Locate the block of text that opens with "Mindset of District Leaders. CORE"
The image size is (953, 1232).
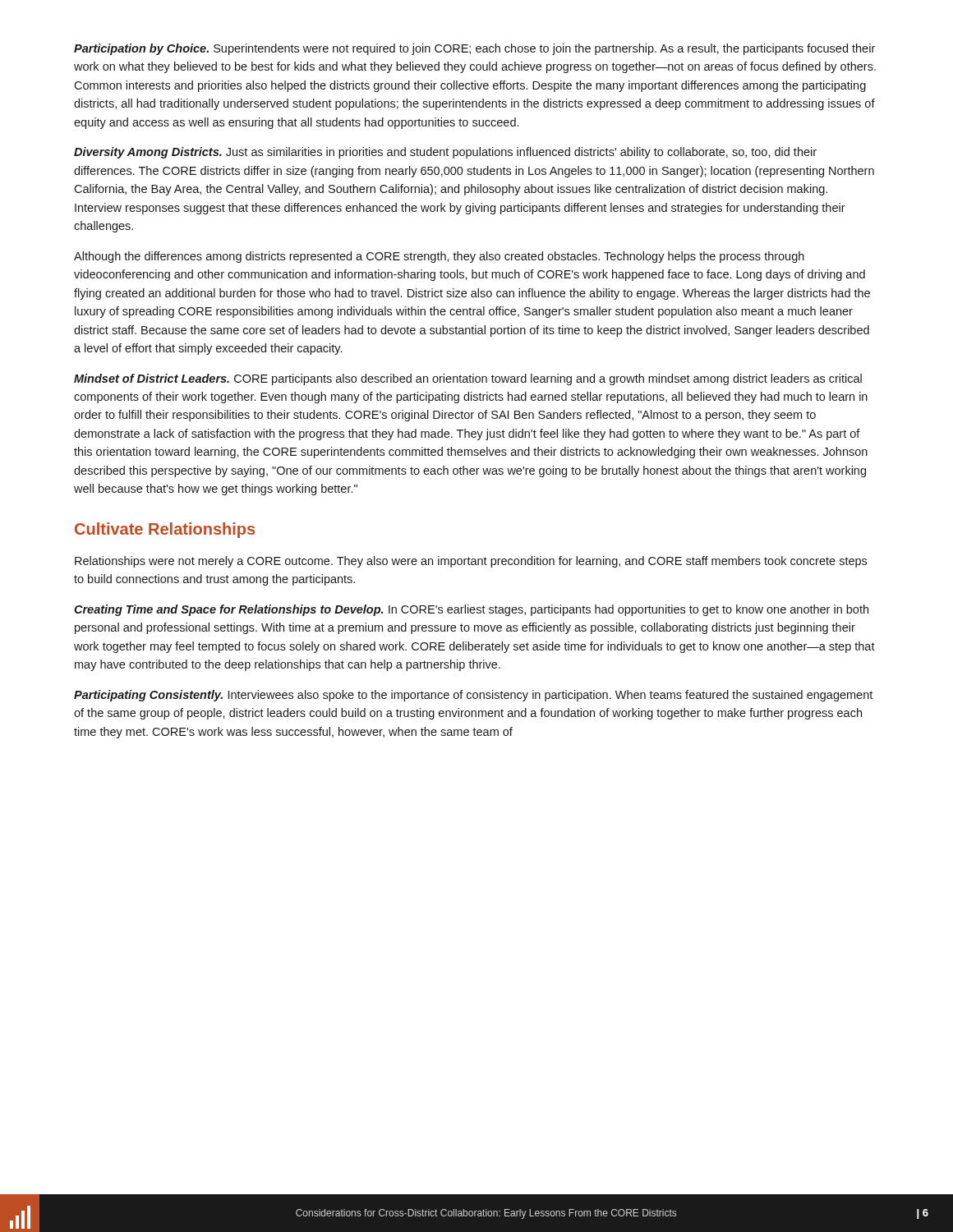coord(476,434)
